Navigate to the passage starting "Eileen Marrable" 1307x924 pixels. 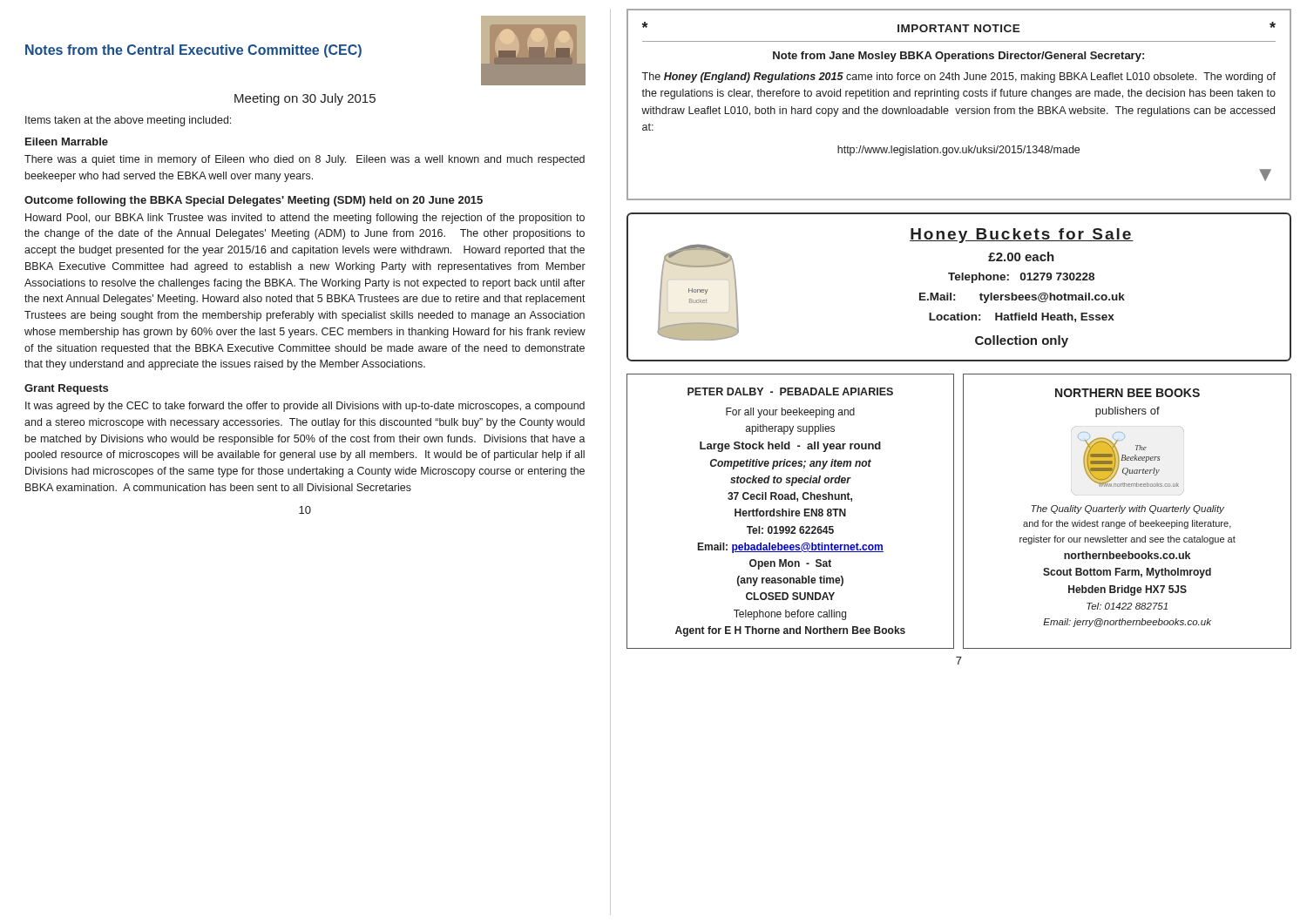click(66, 142)
